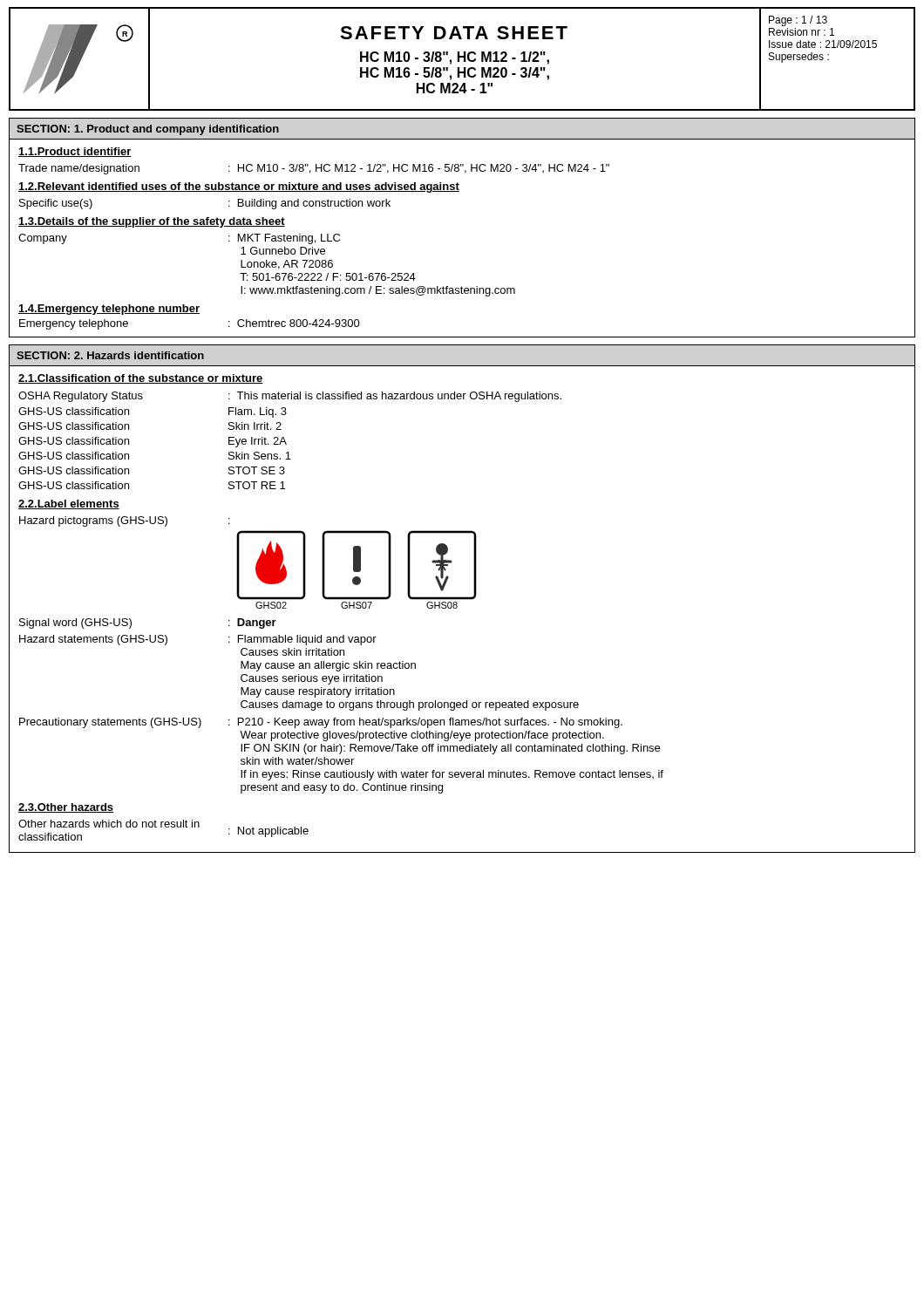The height and width of the screenshot is (1308, 924).
Task: Click where it says "4.Emergency telephone number"
Action: pos(109,308)
